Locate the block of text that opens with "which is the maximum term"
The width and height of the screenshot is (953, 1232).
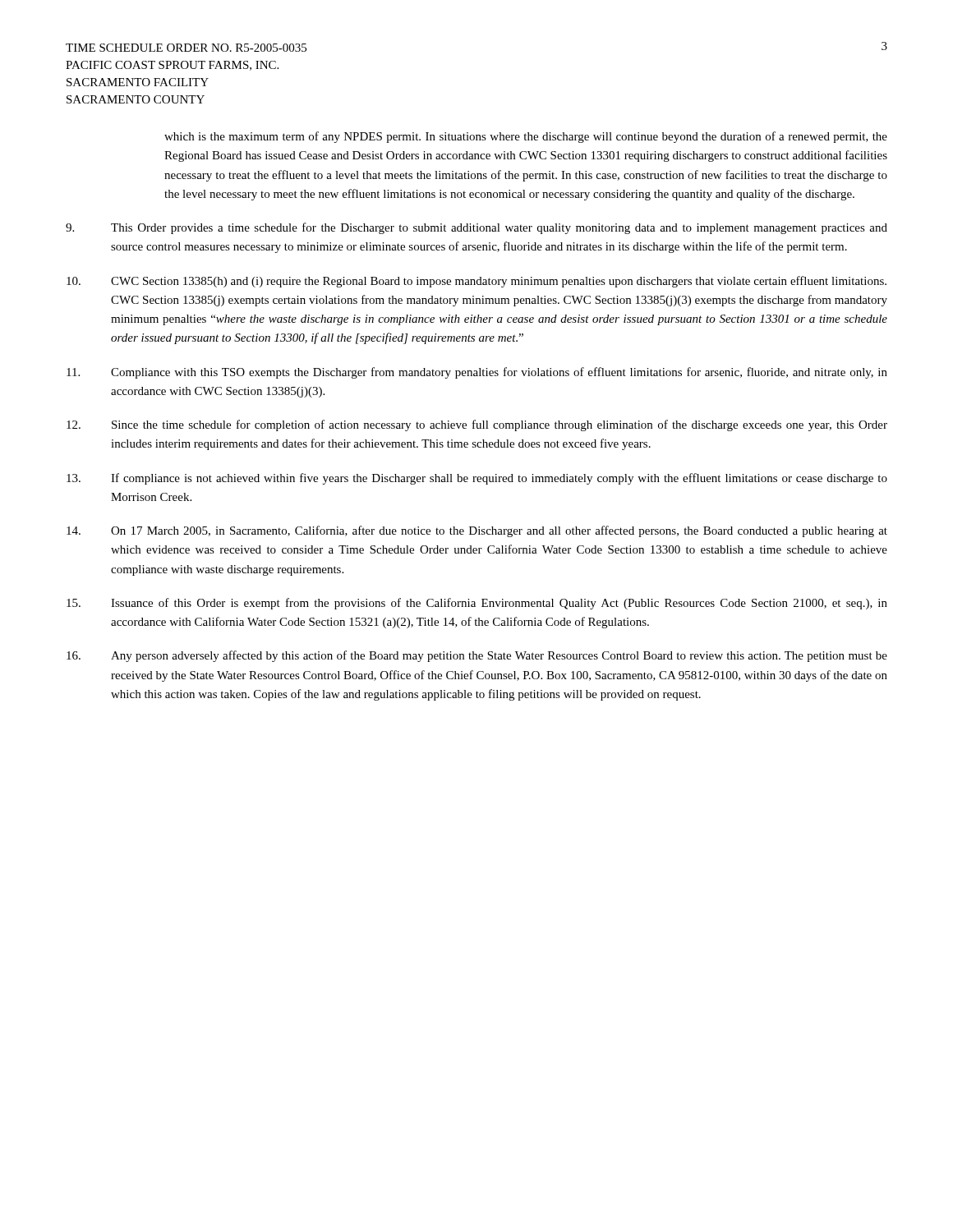(526, 165)
